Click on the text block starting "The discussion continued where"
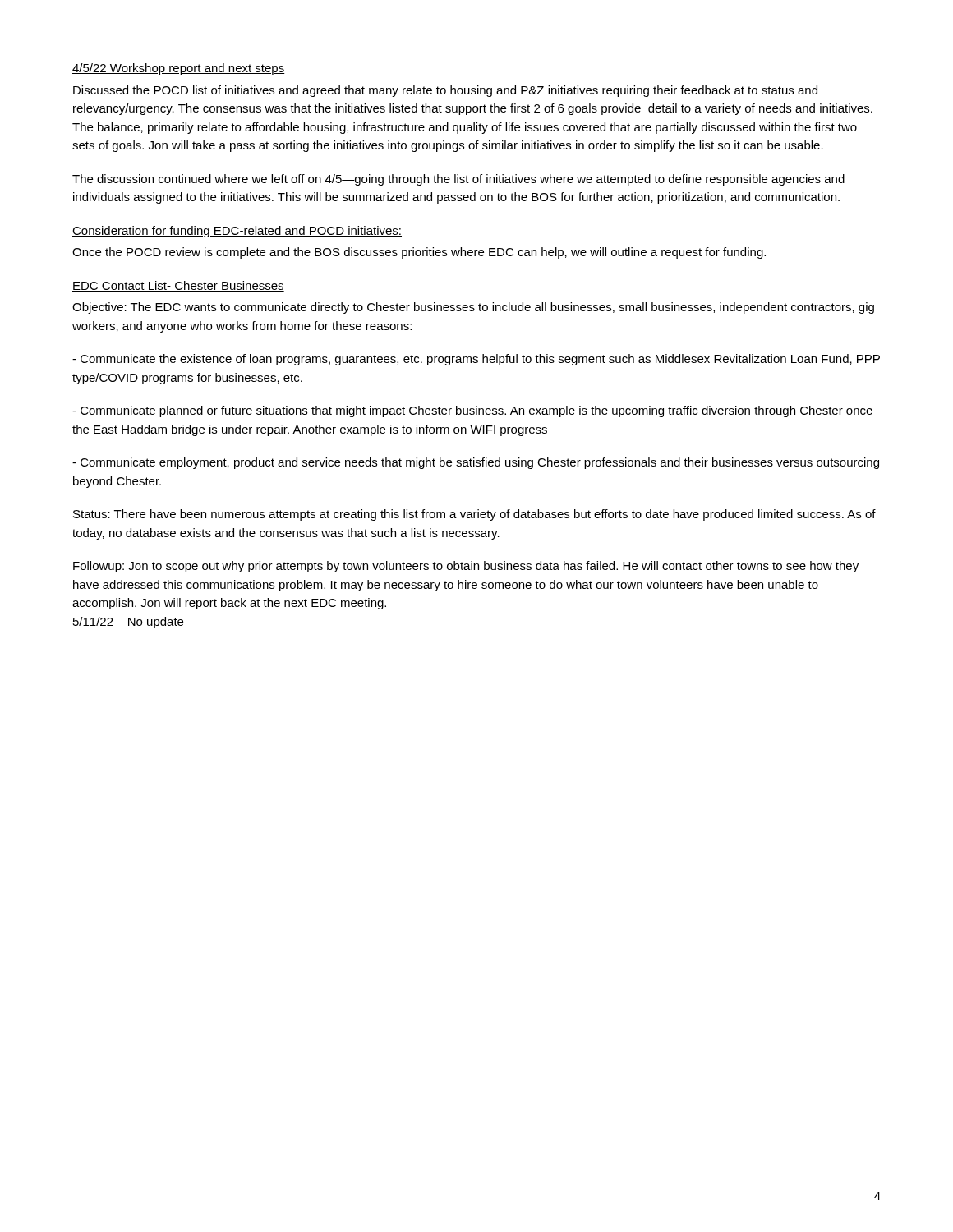 pos(459,187)
